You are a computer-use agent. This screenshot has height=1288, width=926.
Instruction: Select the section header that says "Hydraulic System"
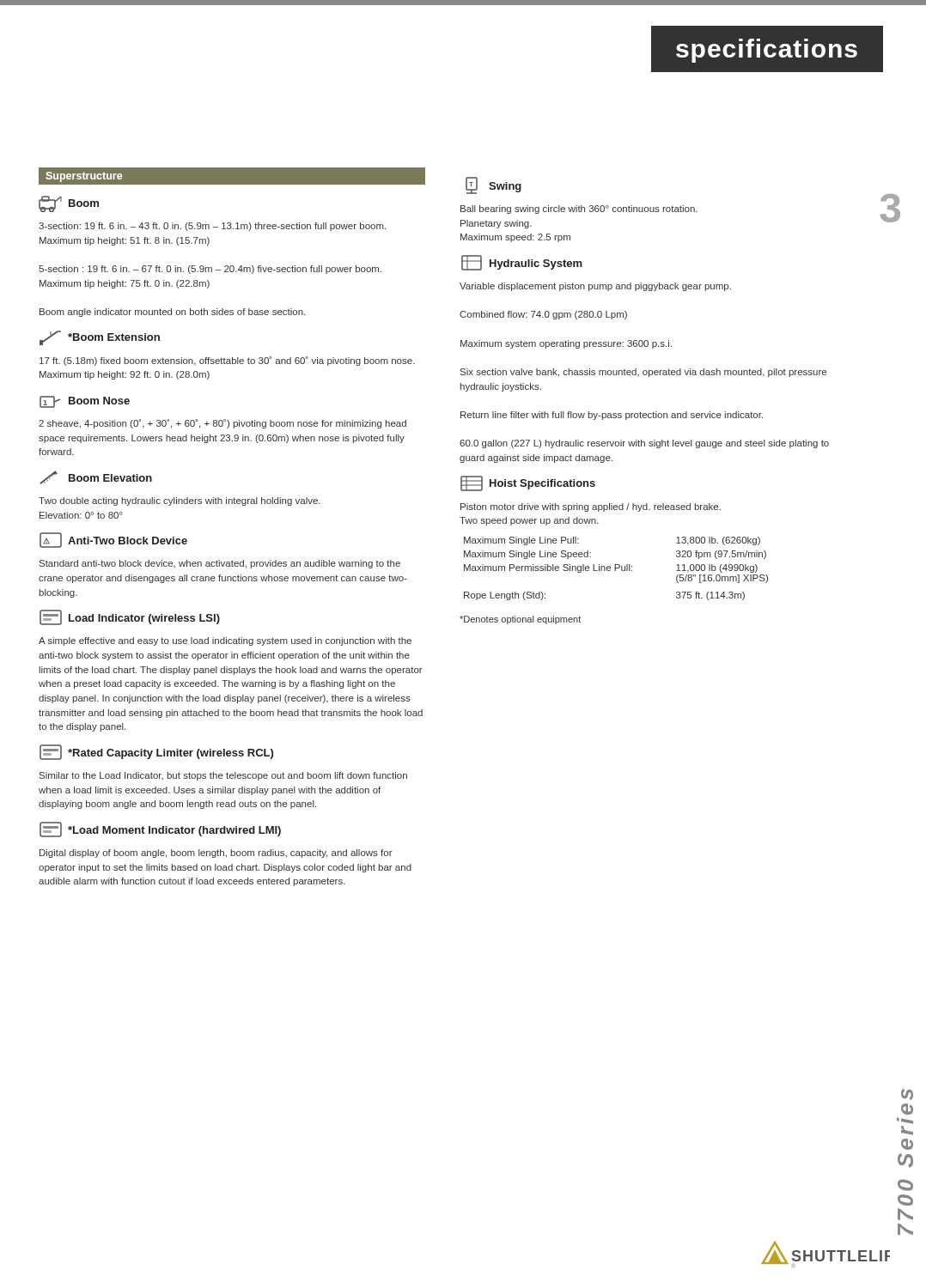pyautogui.click(x=522, y=263)
